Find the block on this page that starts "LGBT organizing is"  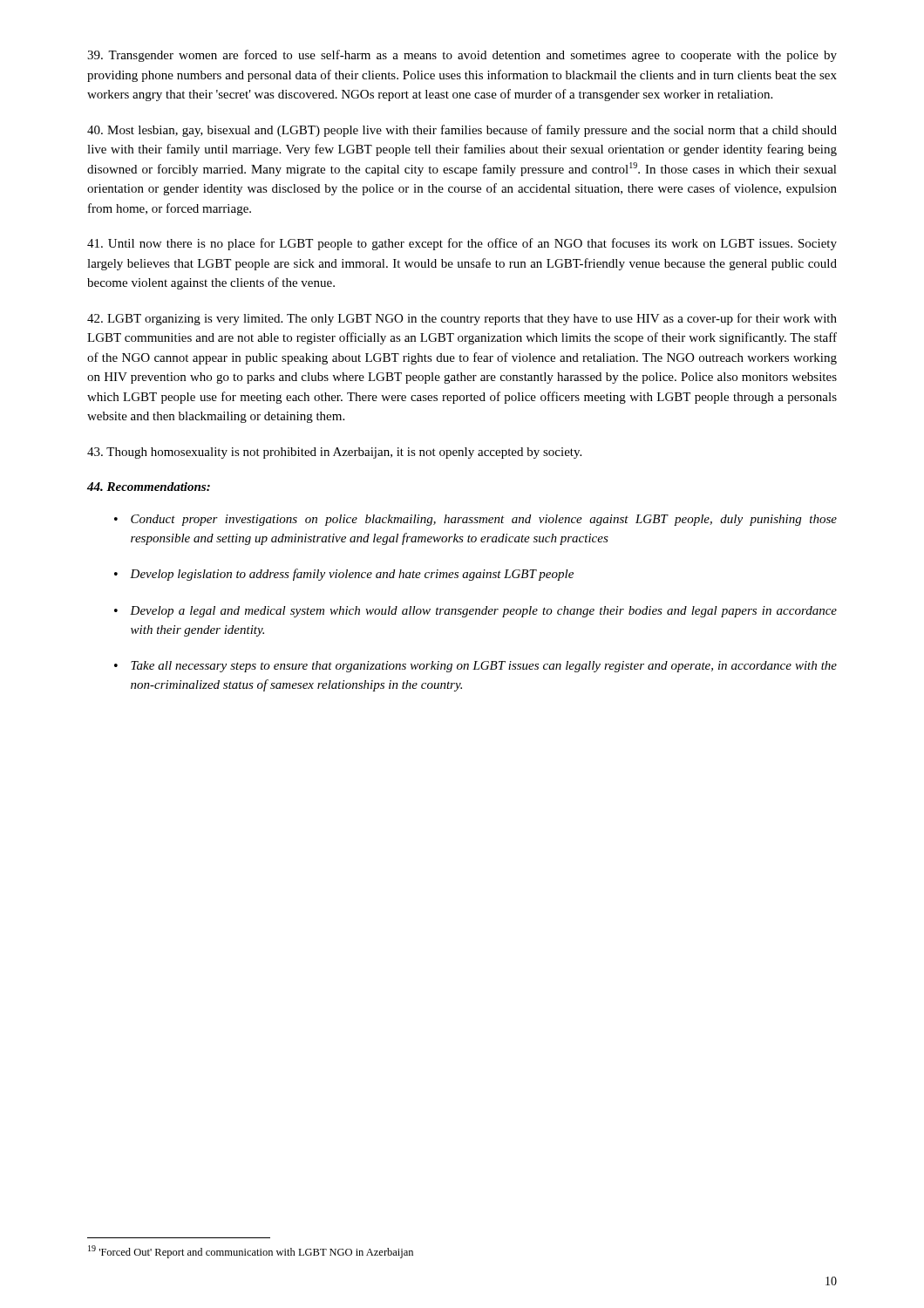[x=462, y=367]
